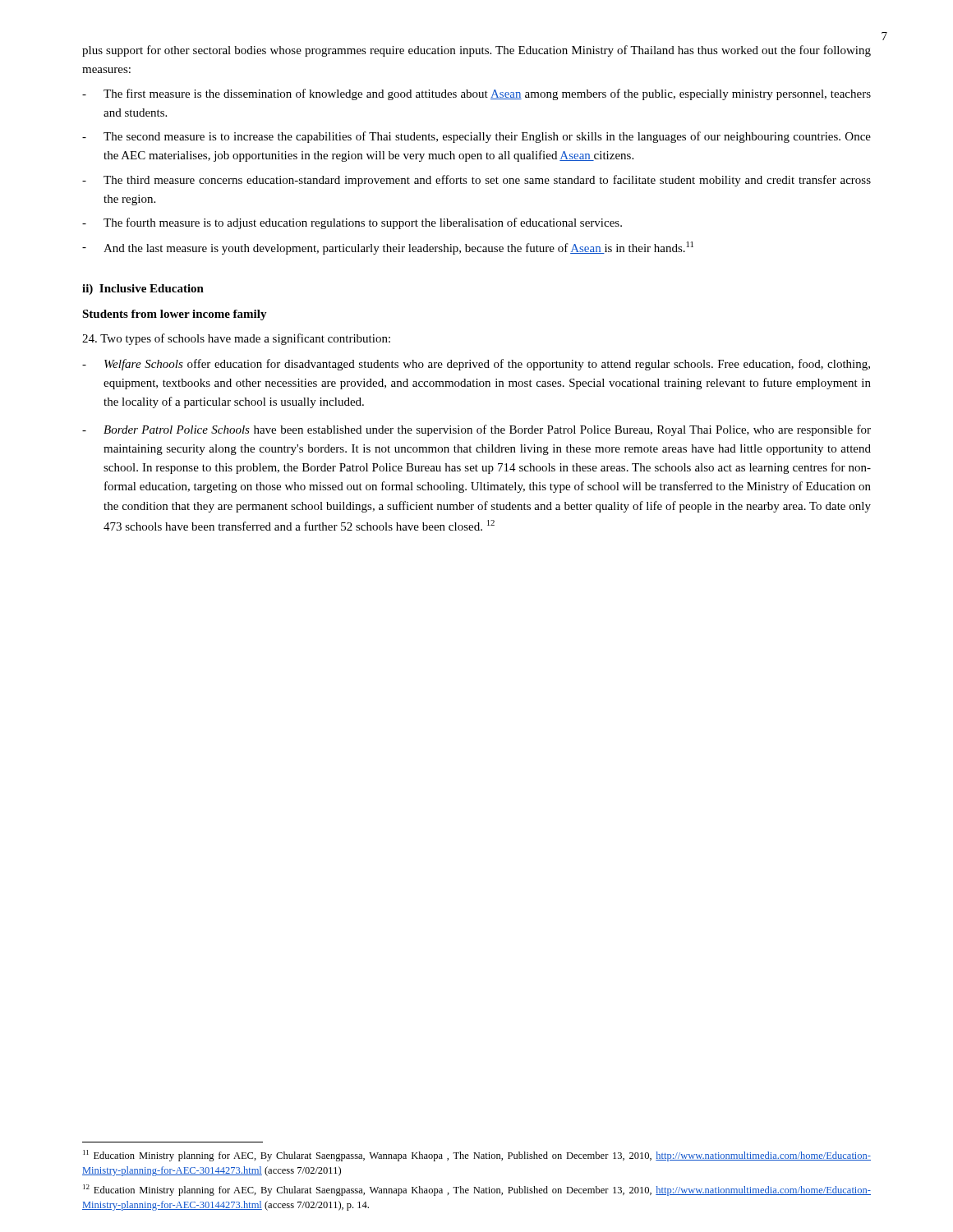Viewport: 953px width, 1232px height.
Task: Locate the text block starting "ii) Inclusive Education"
Action: coord(143,288)
